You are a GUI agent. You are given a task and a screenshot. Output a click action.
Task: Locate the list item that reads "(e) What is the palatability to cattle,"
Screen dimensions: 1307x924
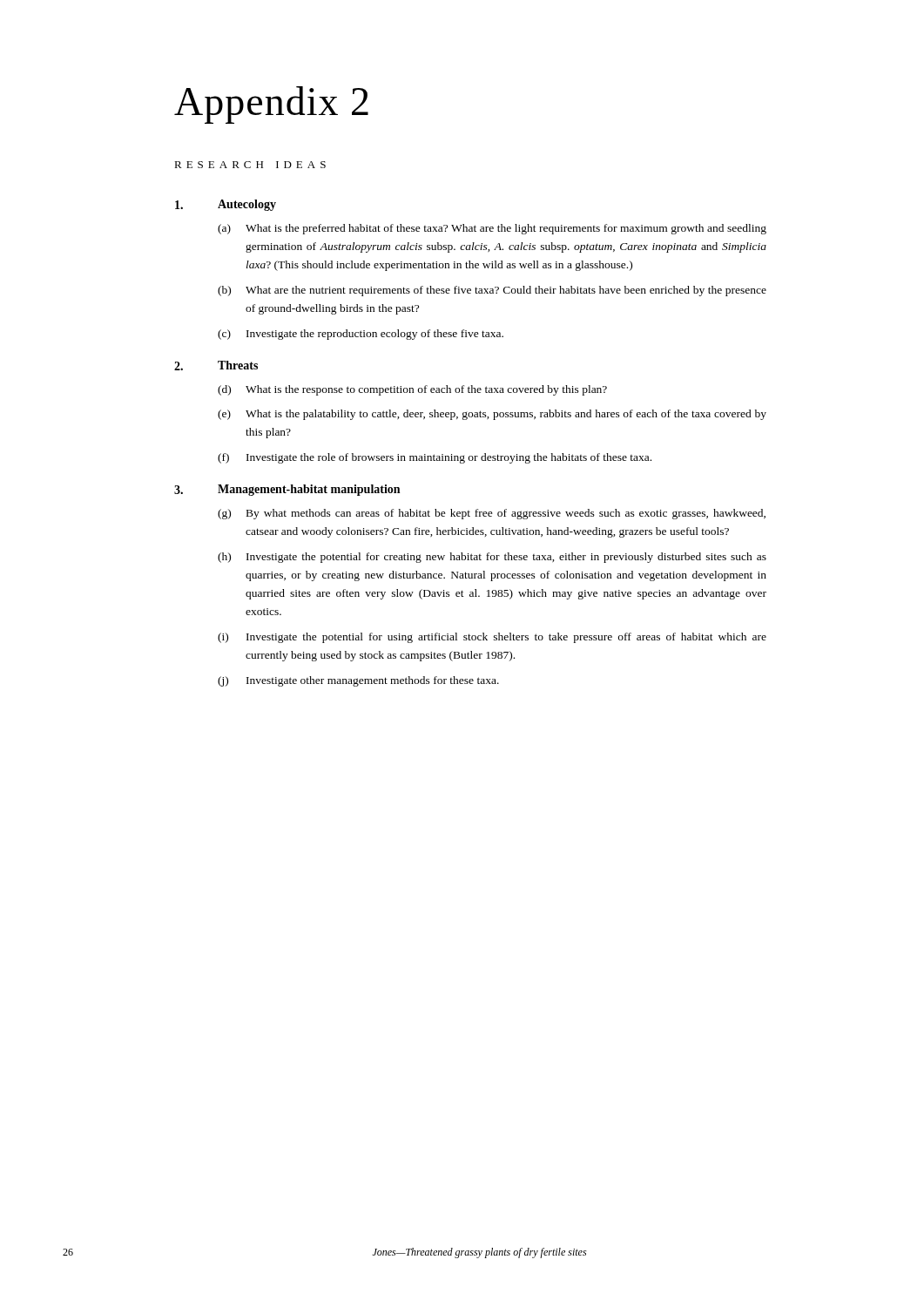[x=492, y=424]
